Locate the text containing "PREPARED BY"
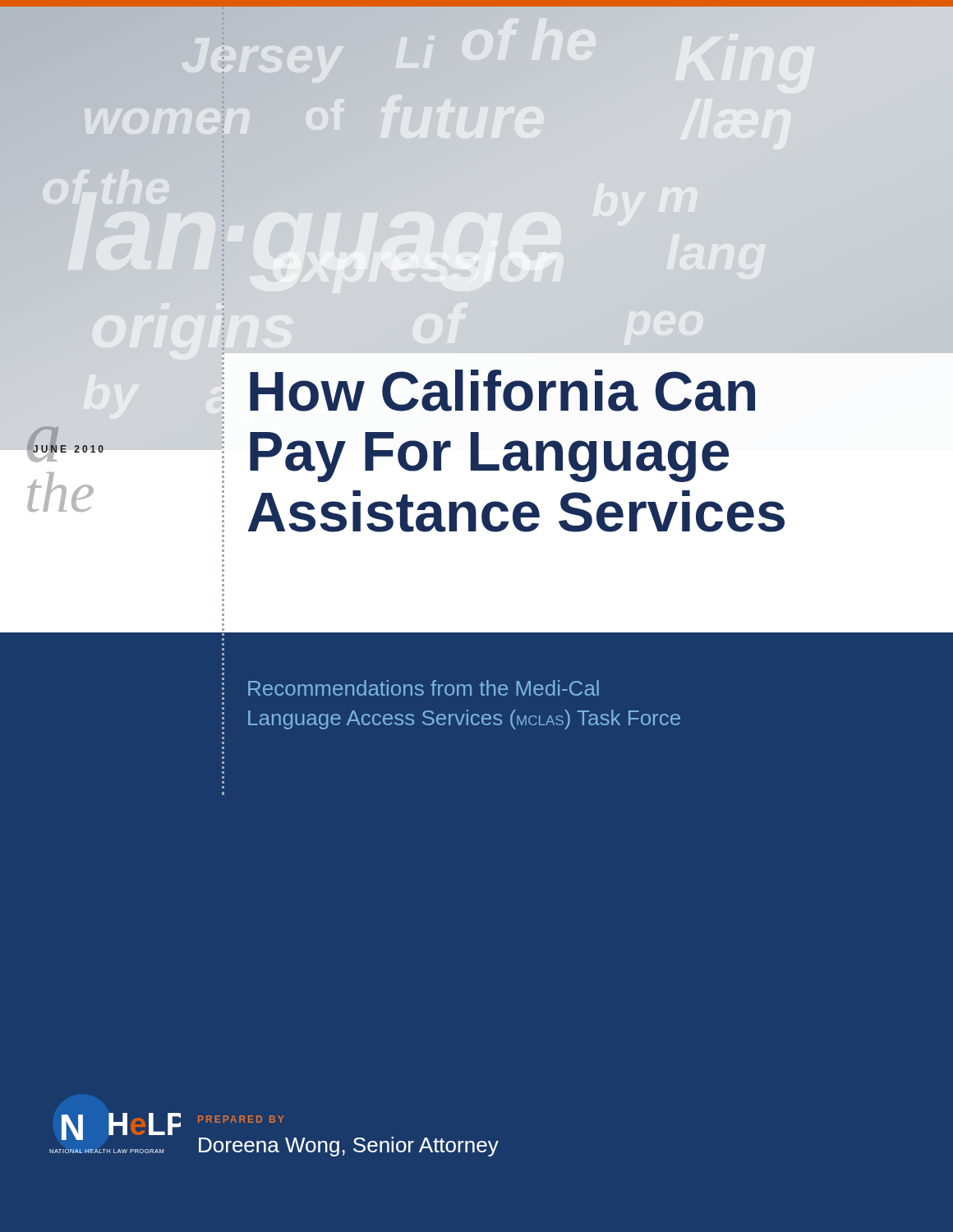Viewport: 953px width, 1232px height. point(241,1119)
